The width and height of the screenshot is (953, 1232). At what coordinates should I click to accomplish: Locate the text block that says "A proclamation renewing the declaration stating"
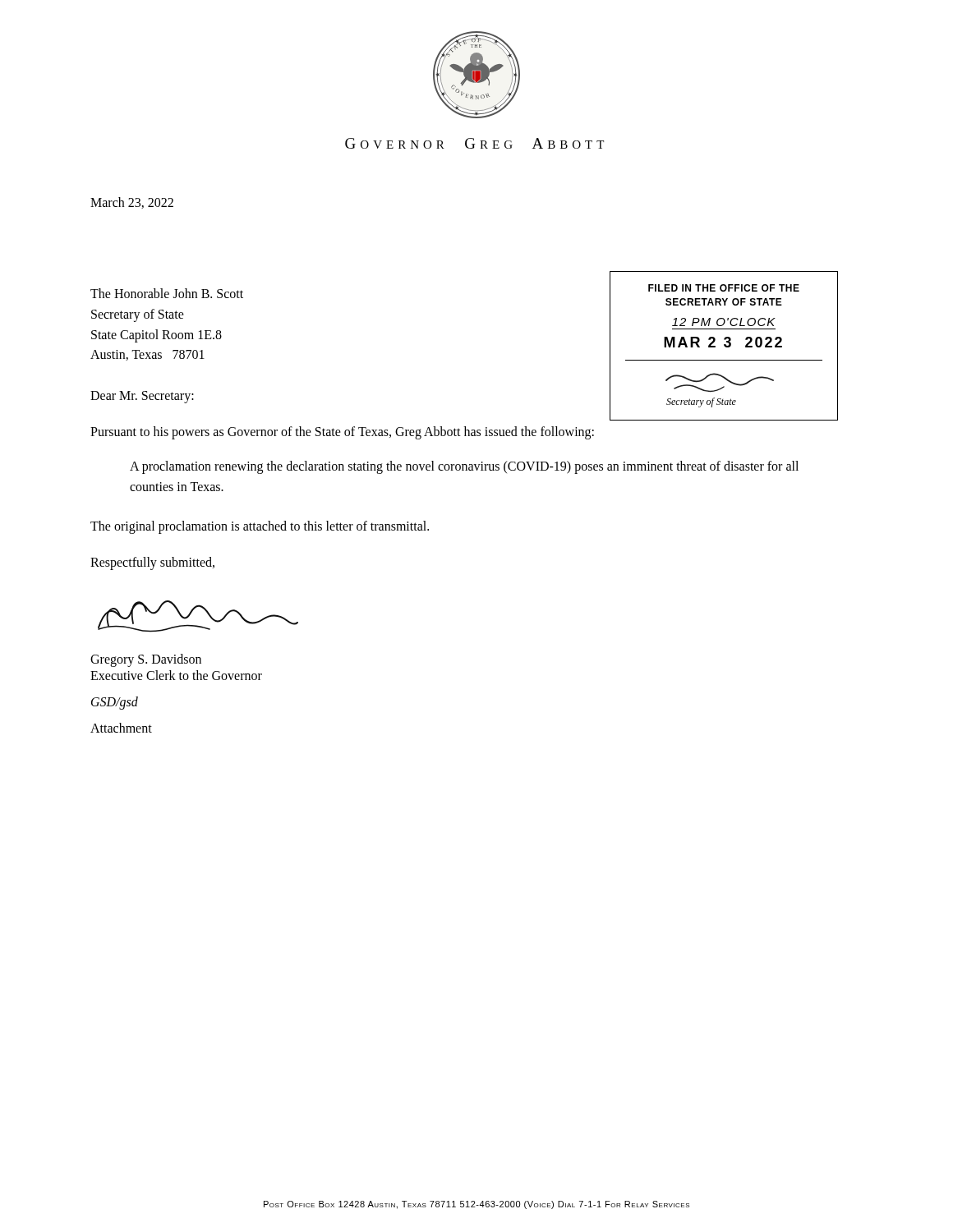point(464,476)
